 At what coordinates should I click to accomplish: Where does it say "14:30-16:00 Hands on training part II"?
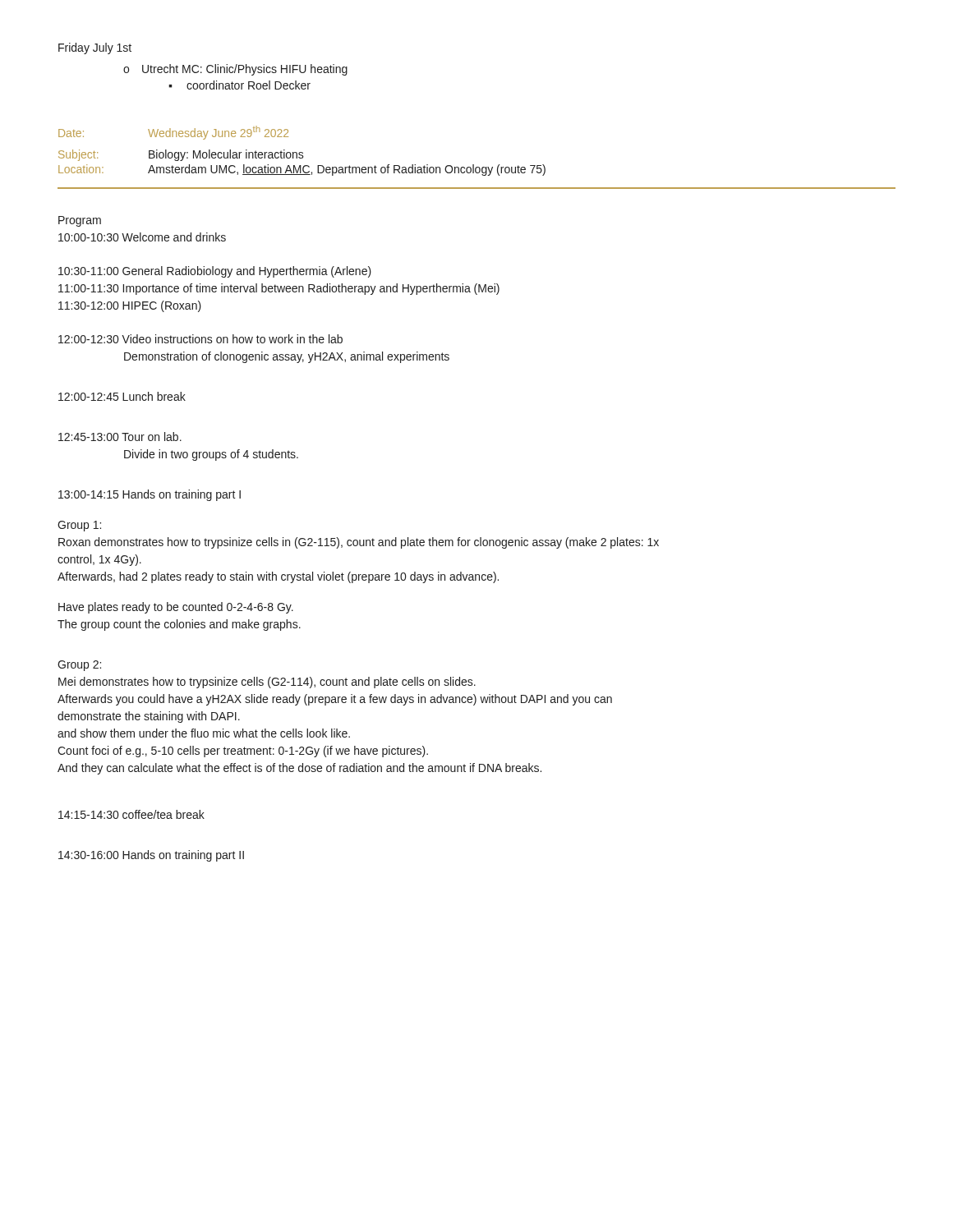[x=151, y=856]
